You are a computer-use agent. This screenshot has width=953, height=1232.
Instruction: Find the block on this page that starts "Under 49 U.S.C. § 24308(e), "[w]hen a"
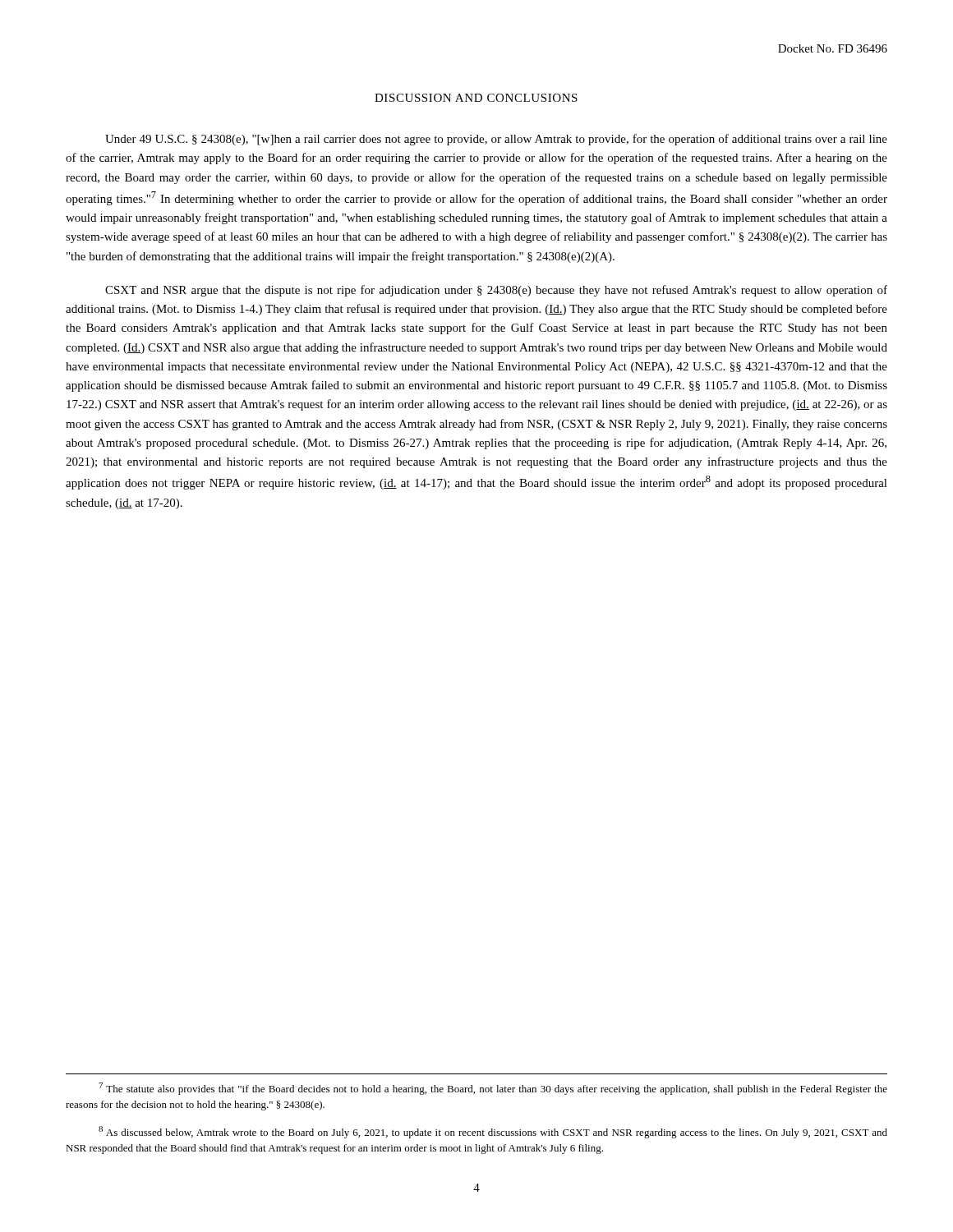coord(476,321)
